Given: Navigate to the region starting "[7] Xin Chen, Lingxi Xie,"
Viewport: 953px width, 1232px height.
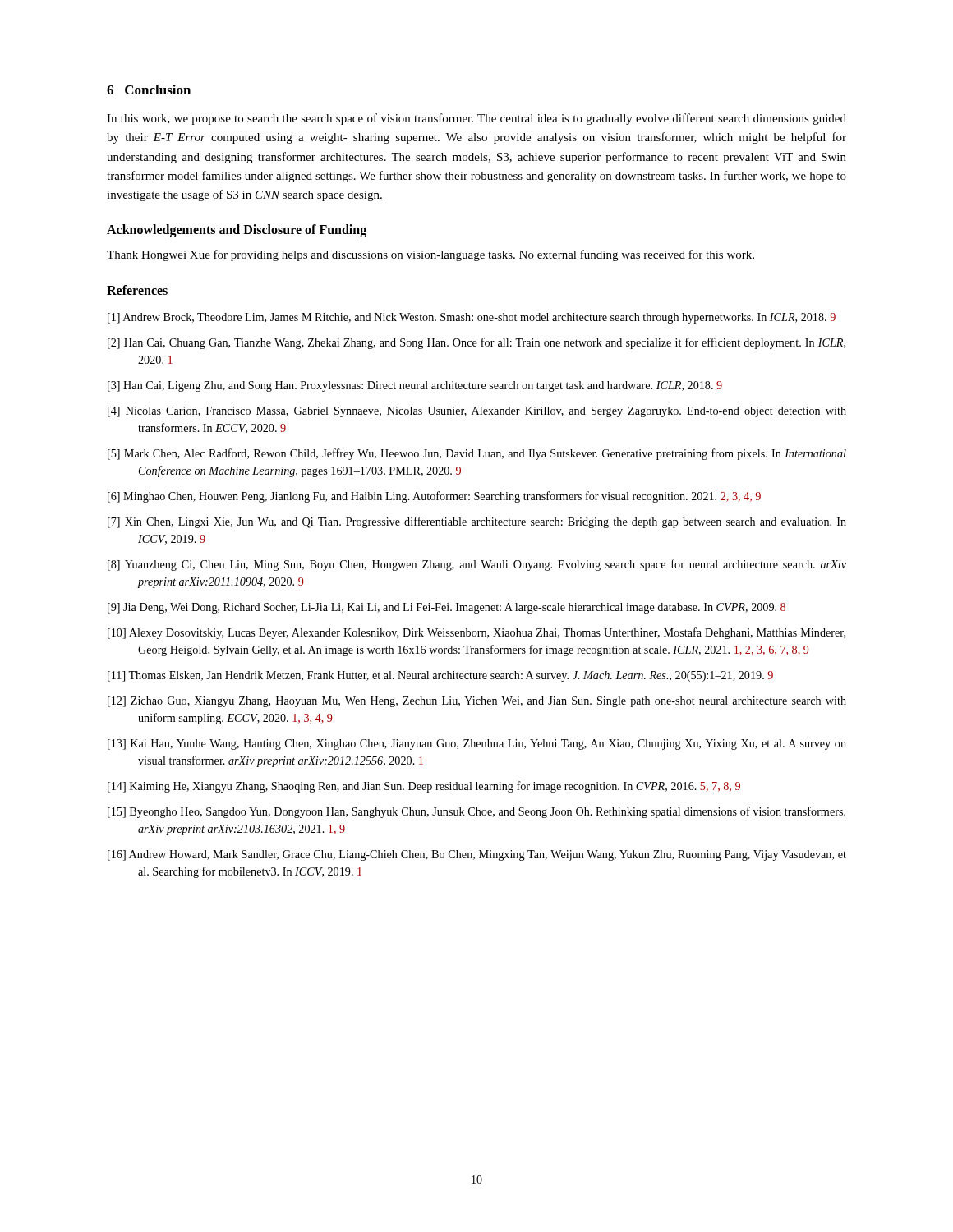Looking at the screenshot, I should point(476,530).
